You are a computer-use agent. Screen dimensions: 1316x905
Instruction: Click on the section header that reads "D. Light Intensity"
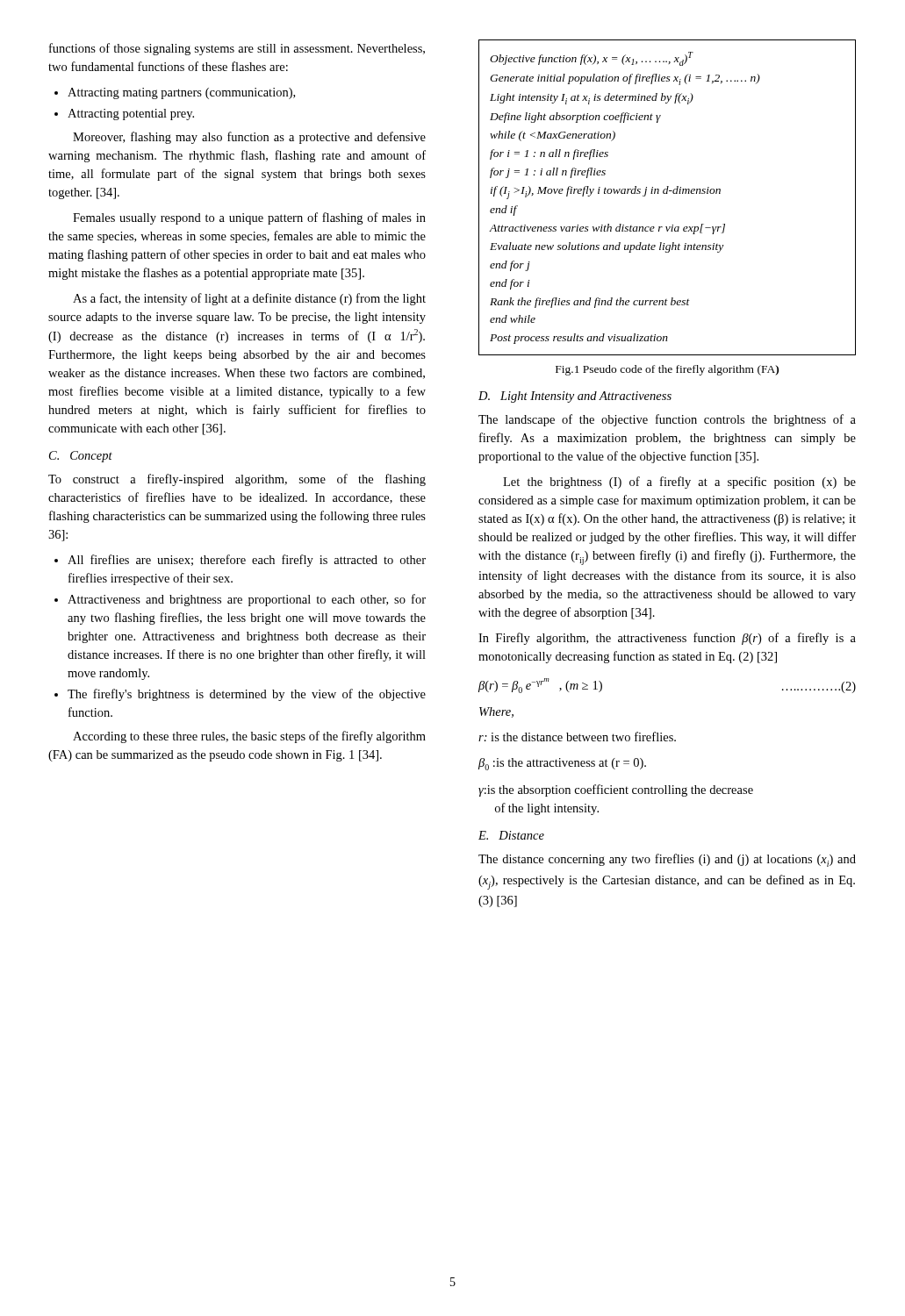(667, 396)
